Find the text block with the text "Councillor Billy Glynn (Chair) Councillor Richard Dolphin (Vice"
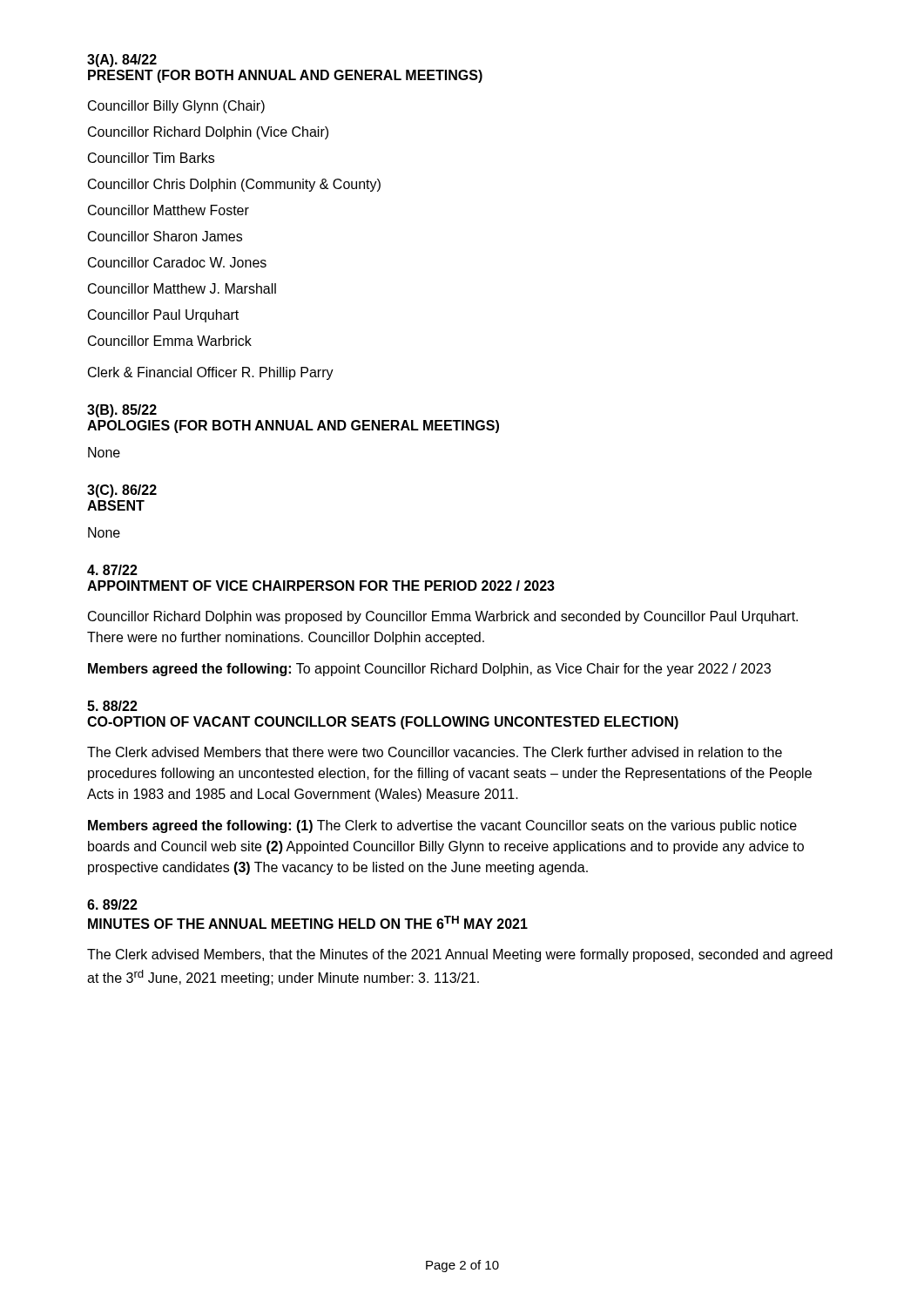924x1307 pixels. click(x=176, y=107)
